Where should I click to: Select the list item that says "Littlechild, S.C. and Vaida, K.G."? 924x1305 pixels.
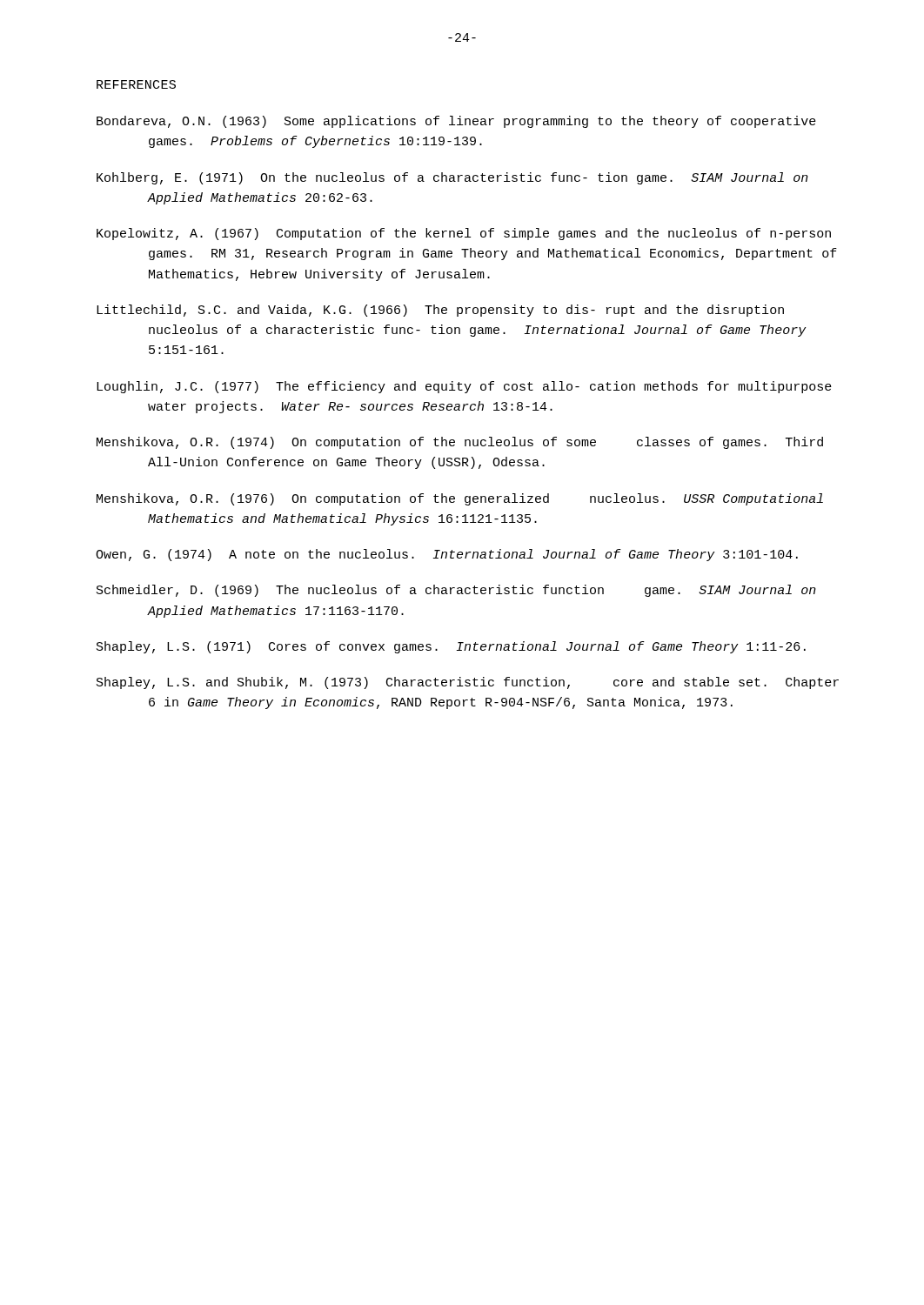(451, 331)
